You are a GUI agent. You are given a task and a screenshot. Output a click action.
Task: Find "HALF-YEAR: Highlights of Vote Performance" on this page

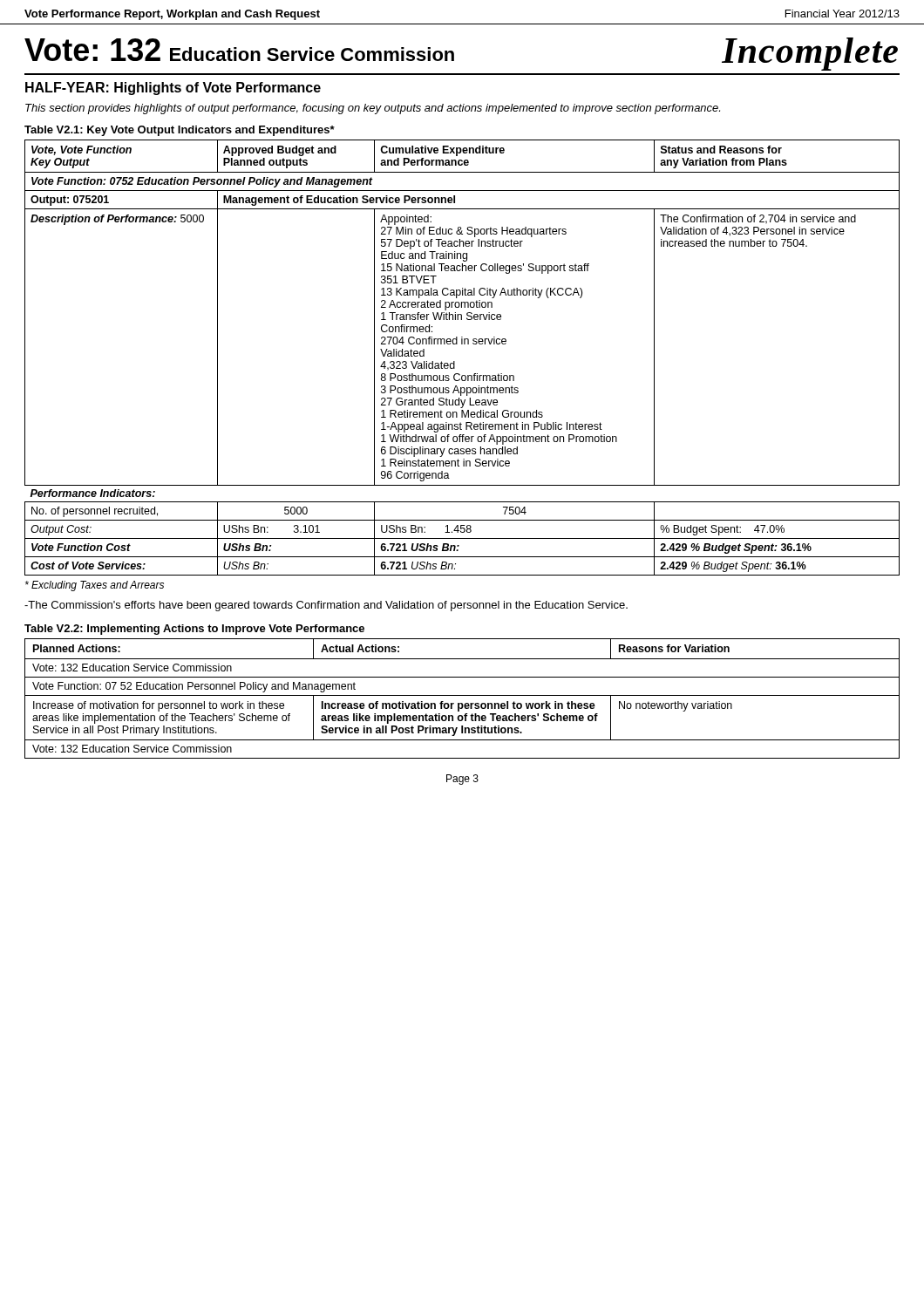173,88
